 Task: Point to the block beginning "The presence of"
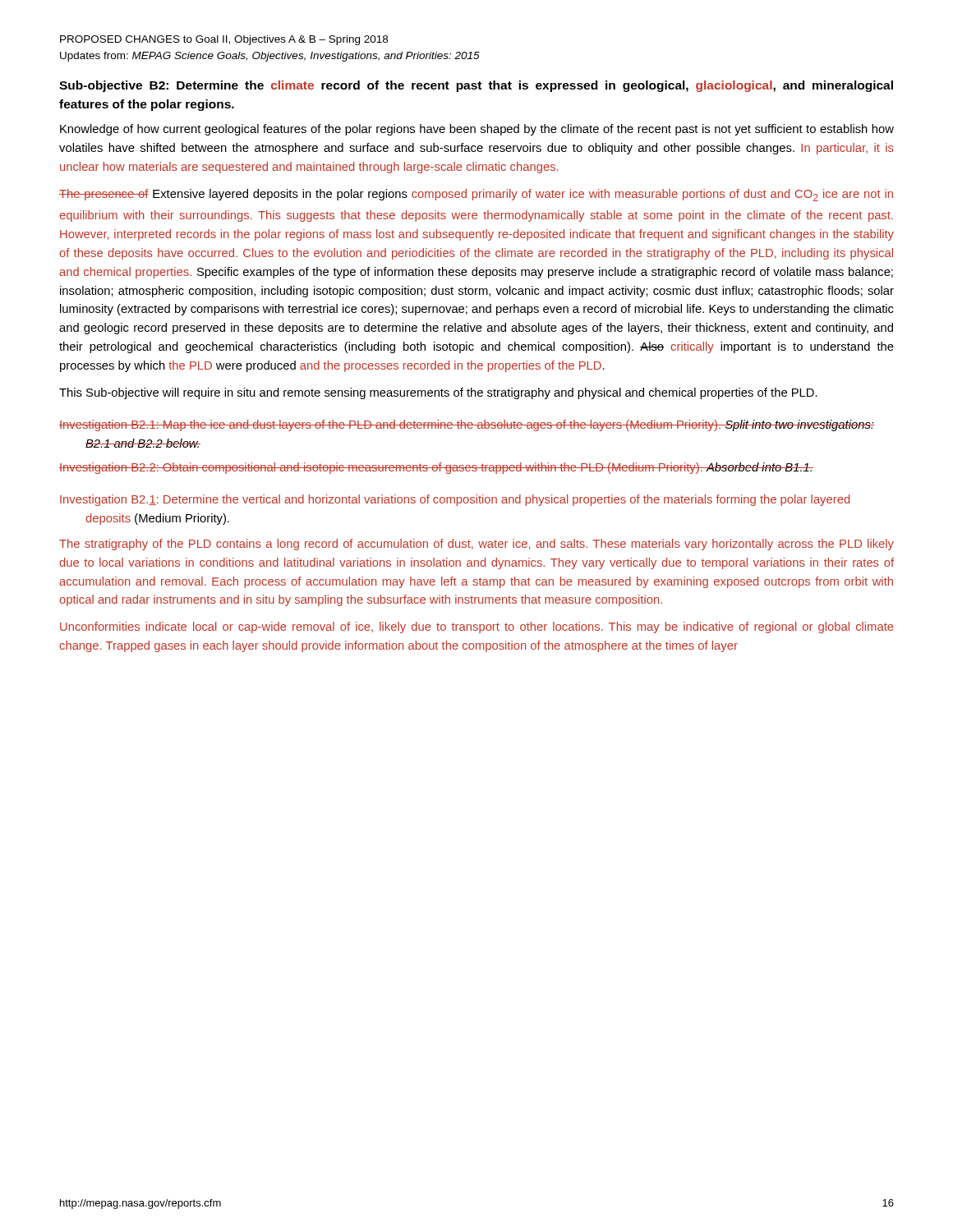[x=476, y=280]
